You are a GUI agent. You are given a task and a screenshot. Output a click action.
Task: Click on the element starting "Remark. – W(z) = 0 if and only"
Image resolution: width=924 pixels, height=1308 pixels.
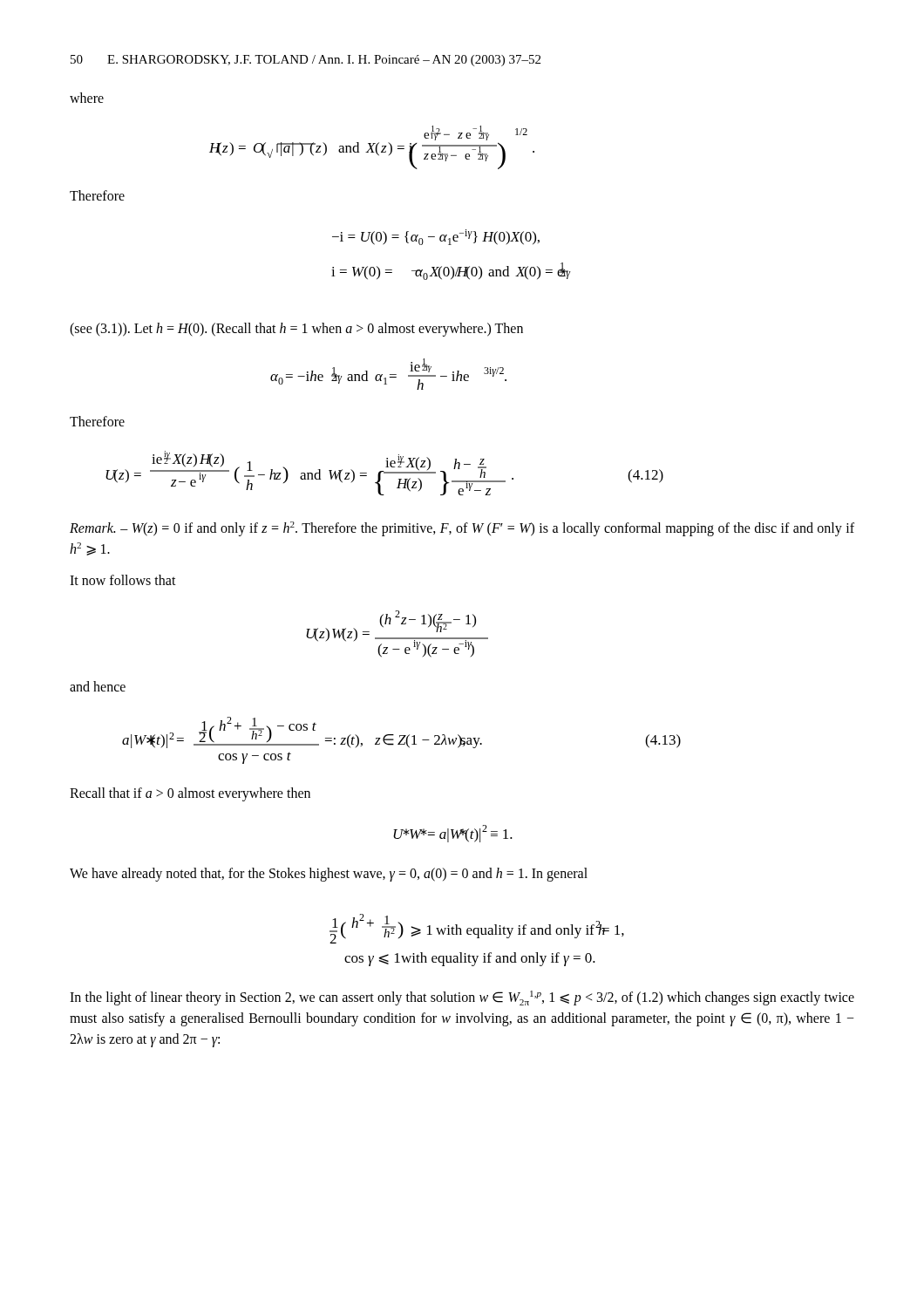tap(462, 539)
